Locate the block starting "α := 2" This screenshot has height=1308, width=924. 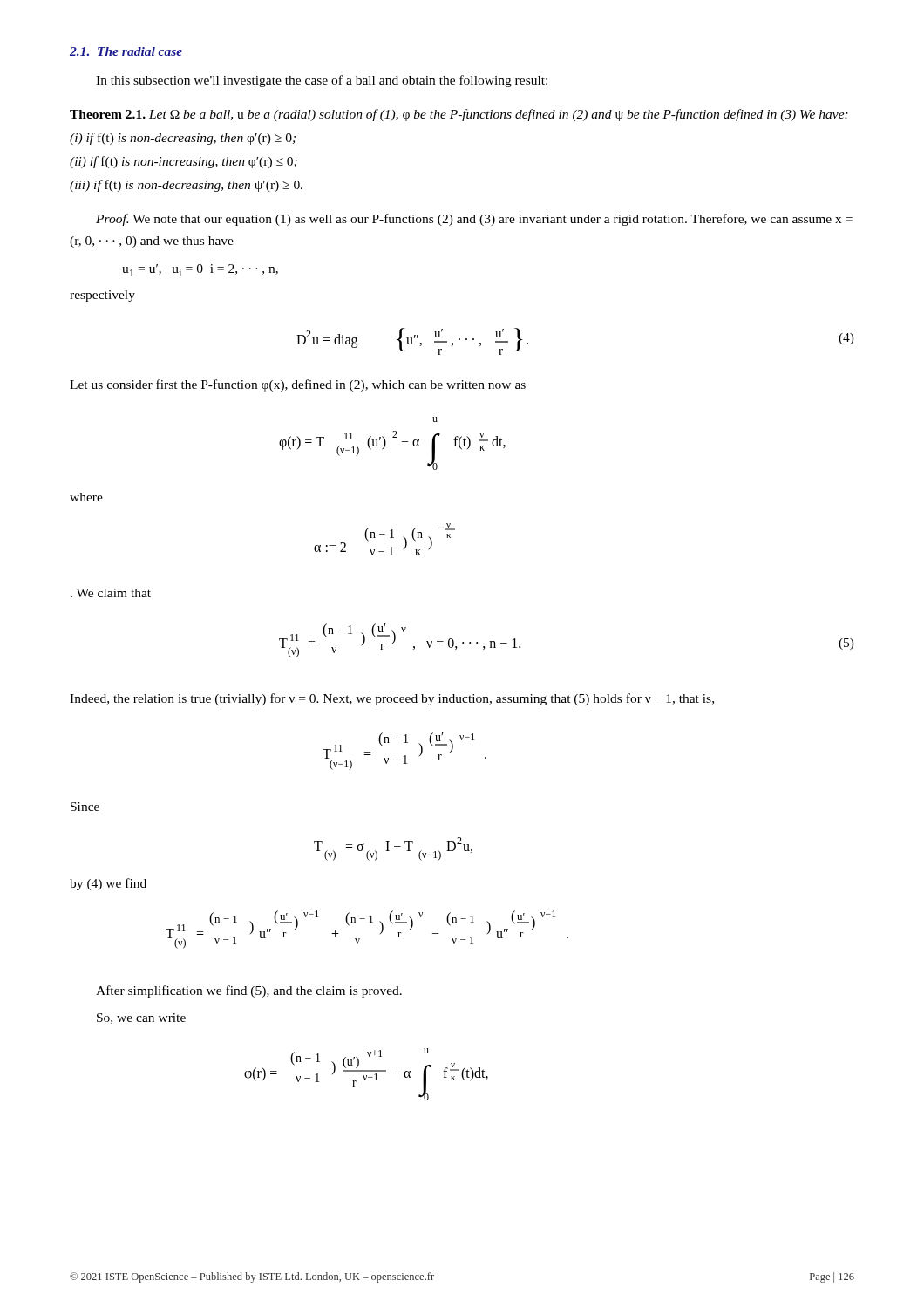462,547
